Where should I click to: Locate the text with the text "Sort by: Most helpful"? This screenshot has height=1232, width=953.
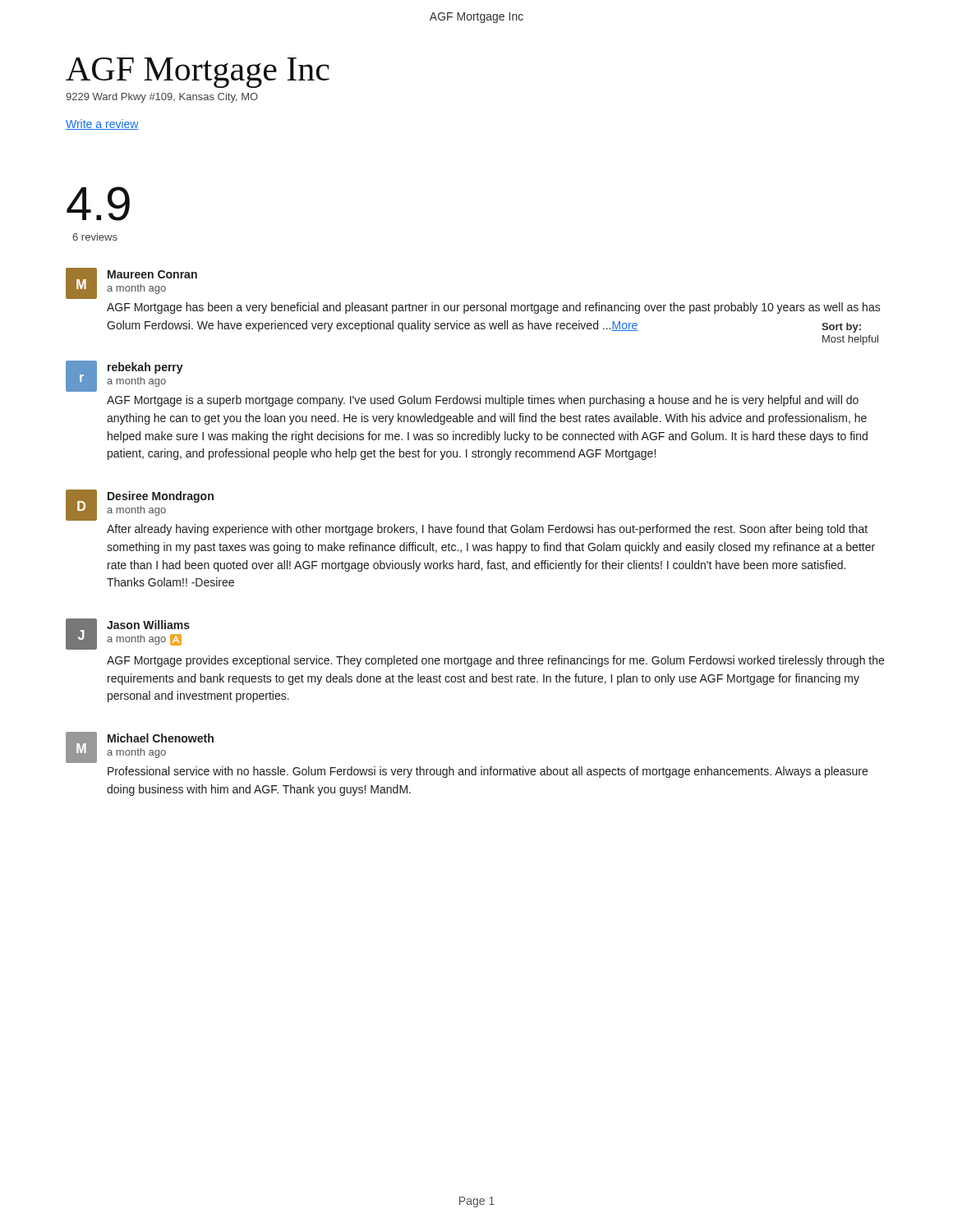pos(850,333)
